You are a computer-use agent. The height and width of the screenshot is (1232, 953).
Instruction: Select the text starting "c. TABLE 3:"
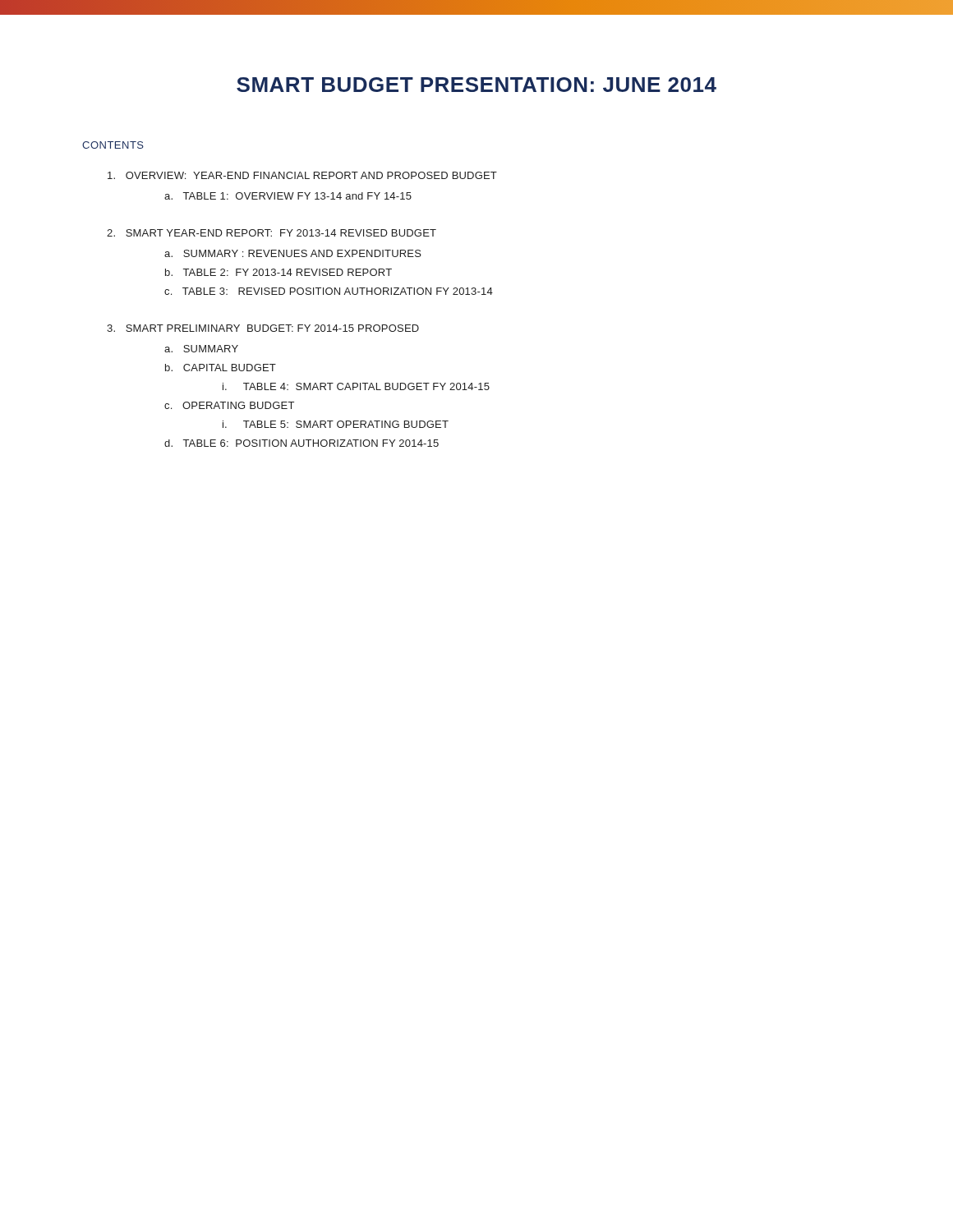click(x=329, y=291)
